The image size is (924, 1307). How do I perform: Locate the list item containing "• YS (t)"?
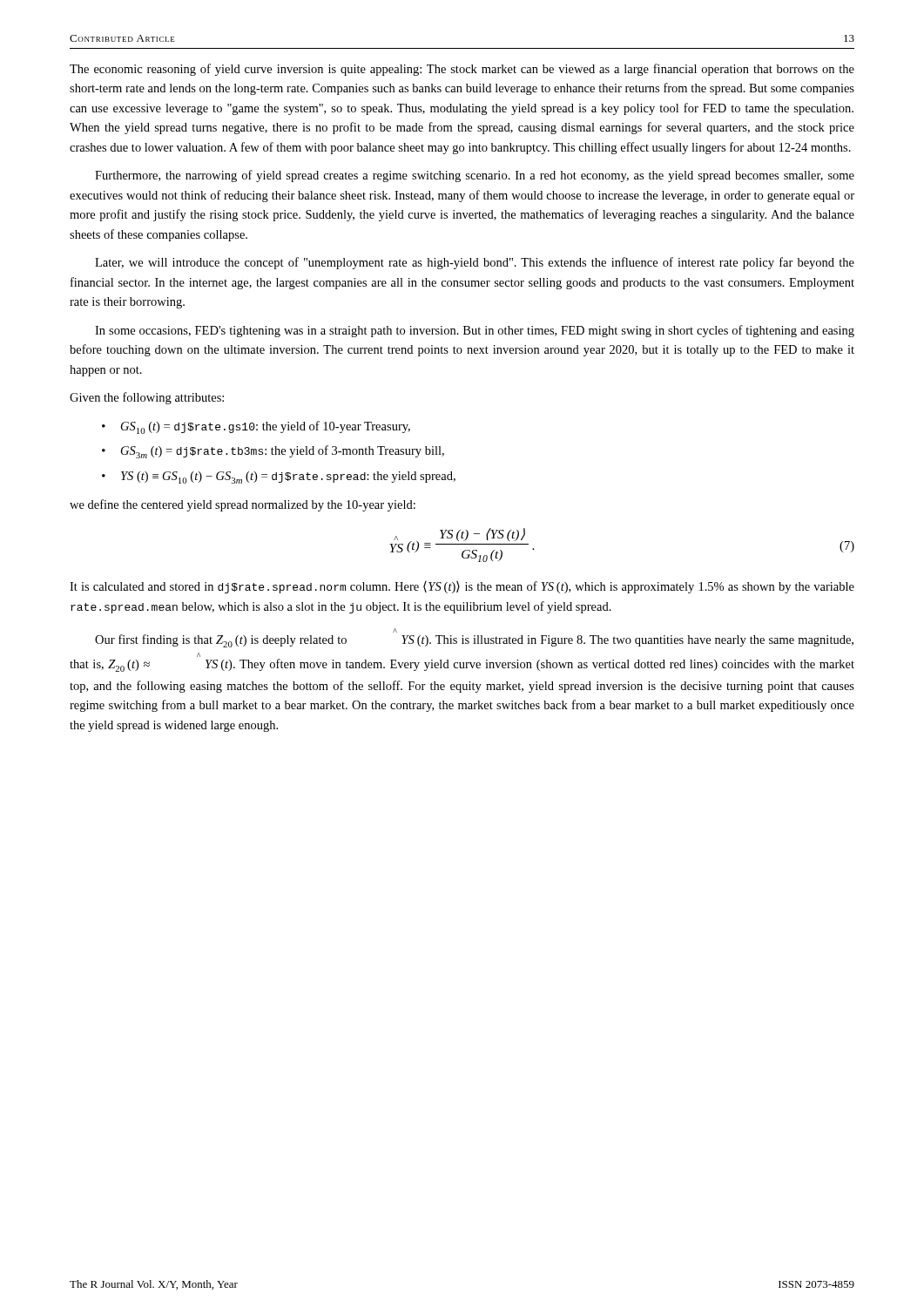click(279, 477)
